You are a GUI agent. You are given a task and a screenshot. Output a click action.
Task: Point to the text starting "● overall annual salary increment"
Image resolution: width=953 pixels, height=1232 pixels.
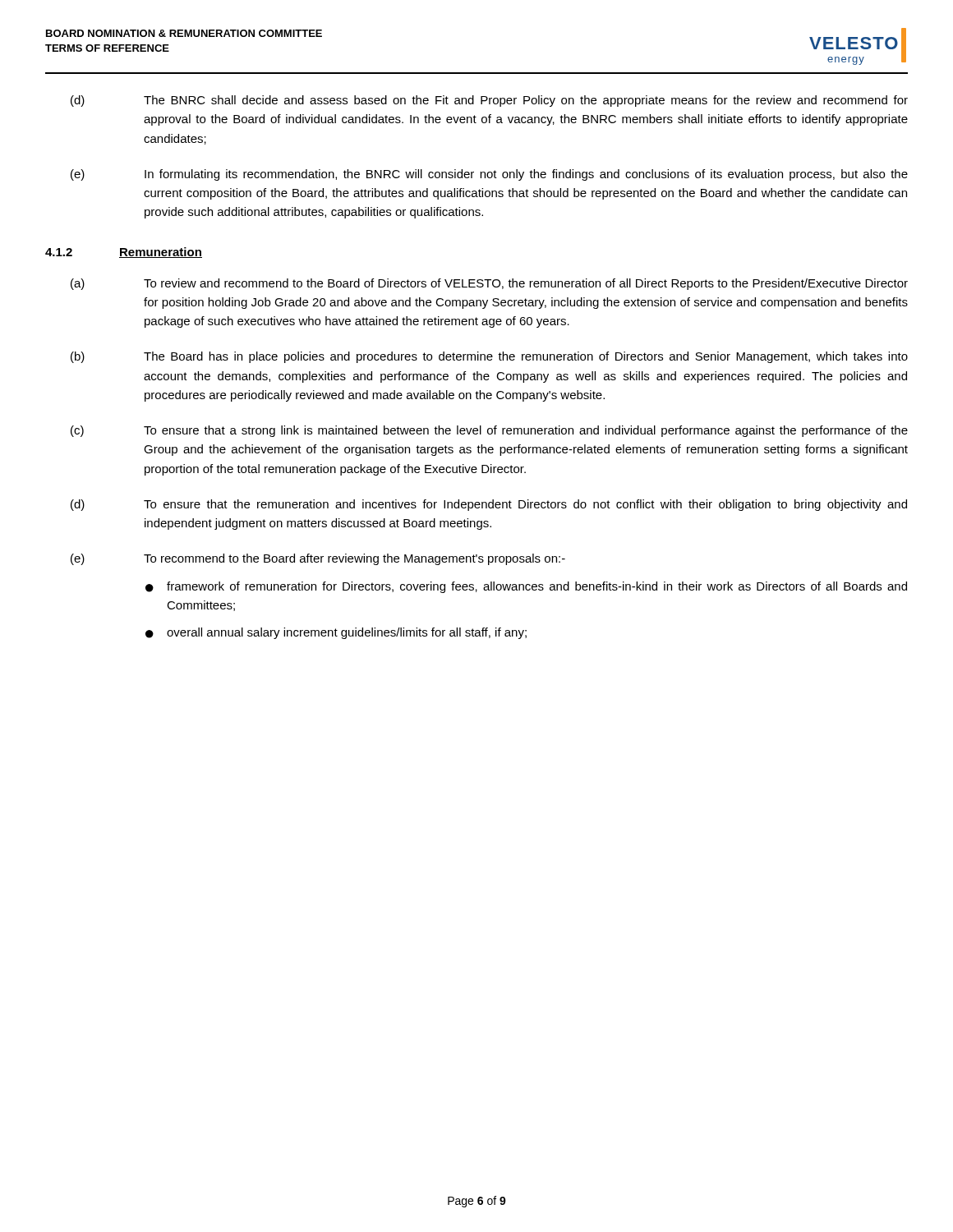[526, 633]
